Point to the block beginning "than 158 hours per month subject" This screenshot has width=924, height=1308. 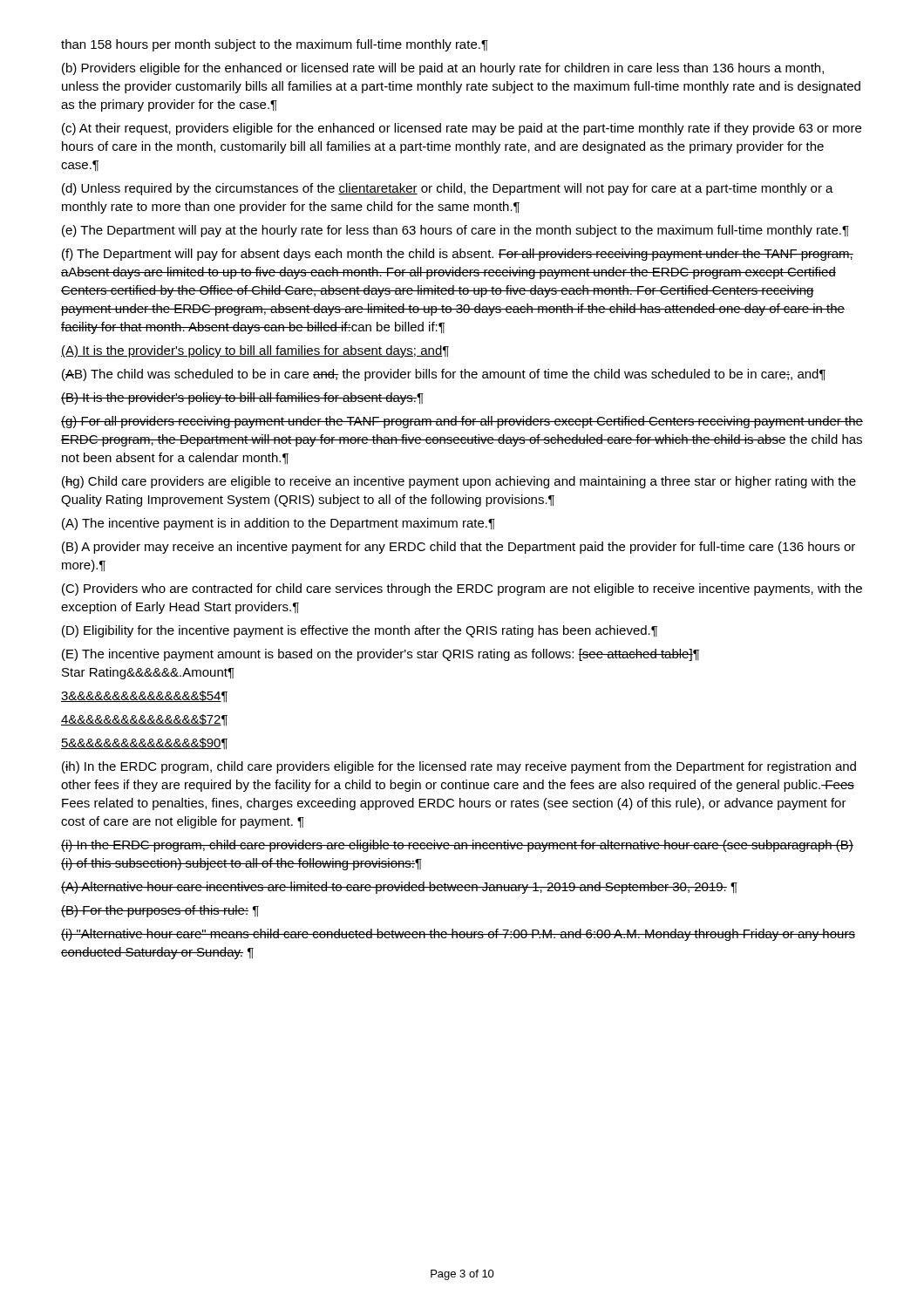point(462,44)
